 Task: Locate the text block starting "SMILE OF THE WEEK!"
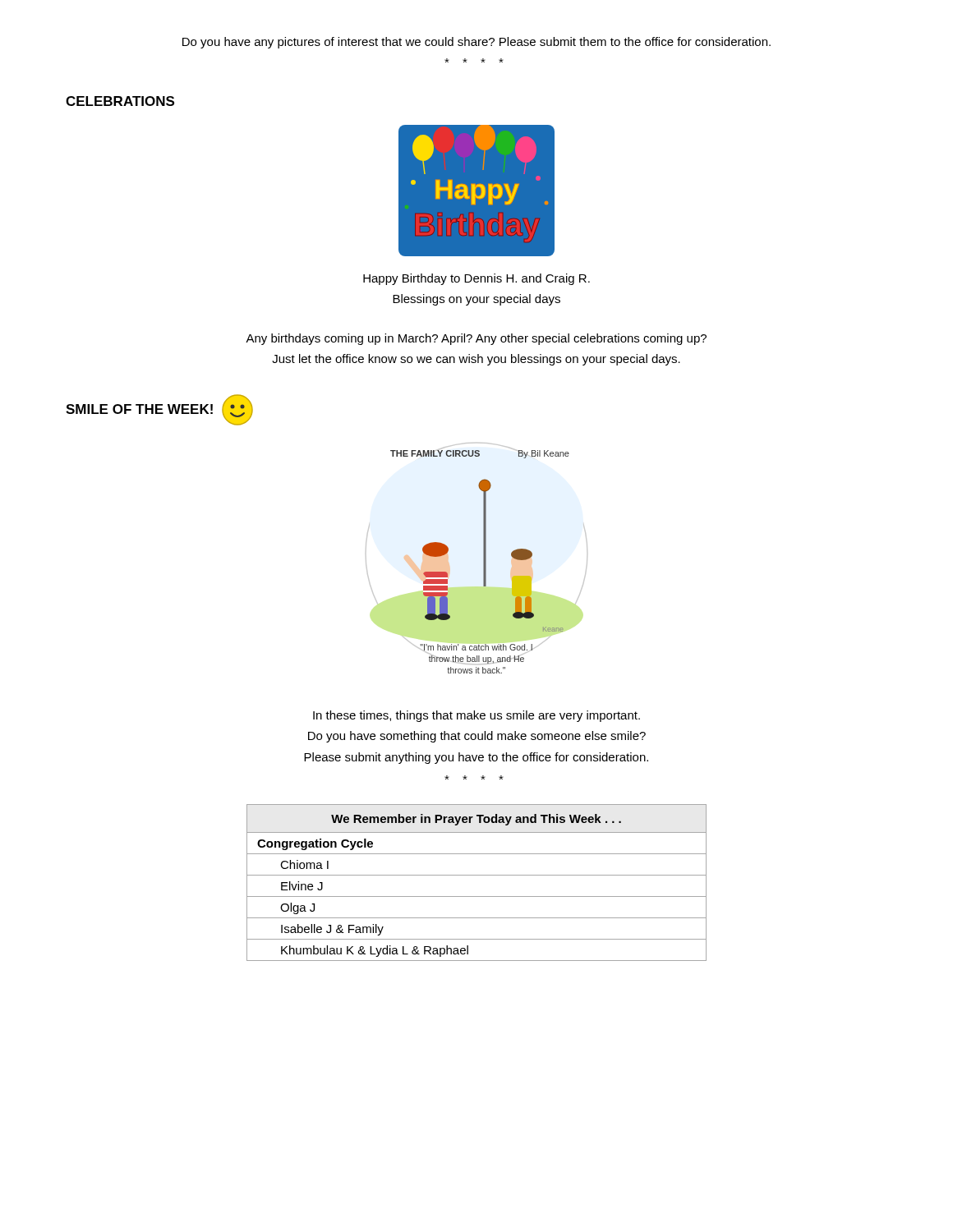coord(140,409)
